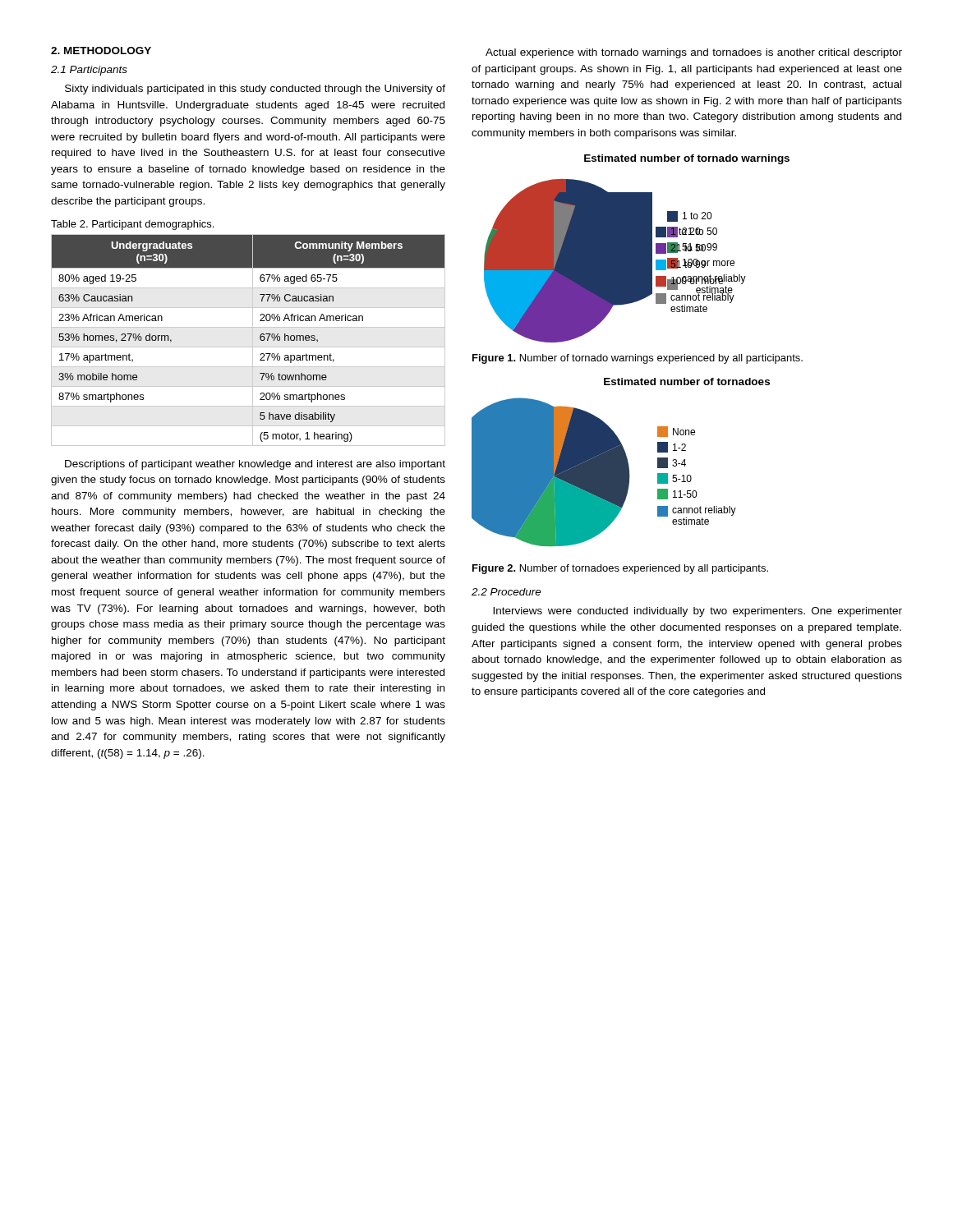
Task: Point to the region starting "Descriptions of participant weather knowledge"
Action: tap(248, 608)
